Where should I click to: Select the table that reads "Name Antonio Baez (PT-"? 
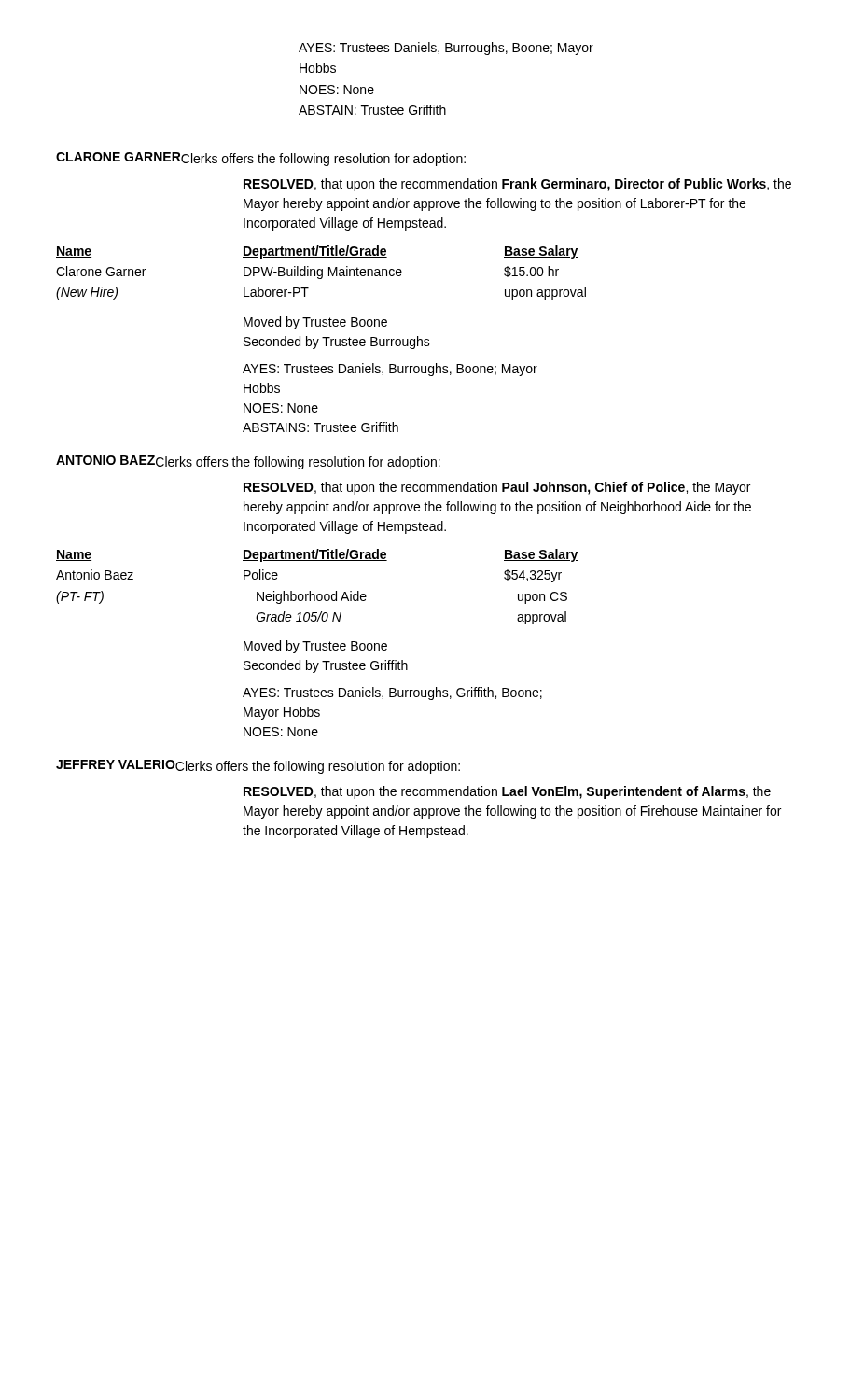coord(425,586)
